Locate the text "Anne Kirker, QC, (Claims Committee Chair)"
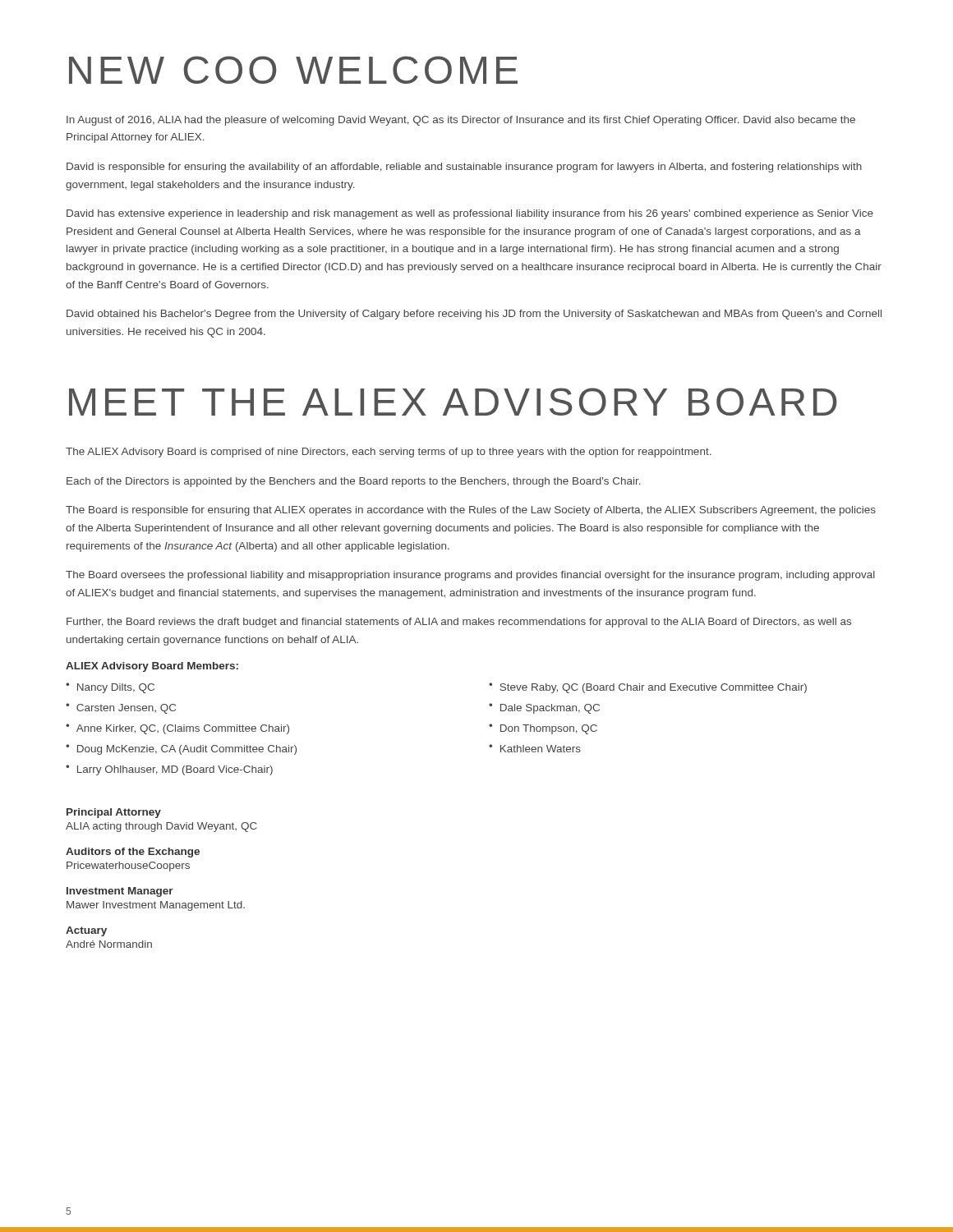The height and width of the screenshot is (1232, 953). click(x=265, y=729)
